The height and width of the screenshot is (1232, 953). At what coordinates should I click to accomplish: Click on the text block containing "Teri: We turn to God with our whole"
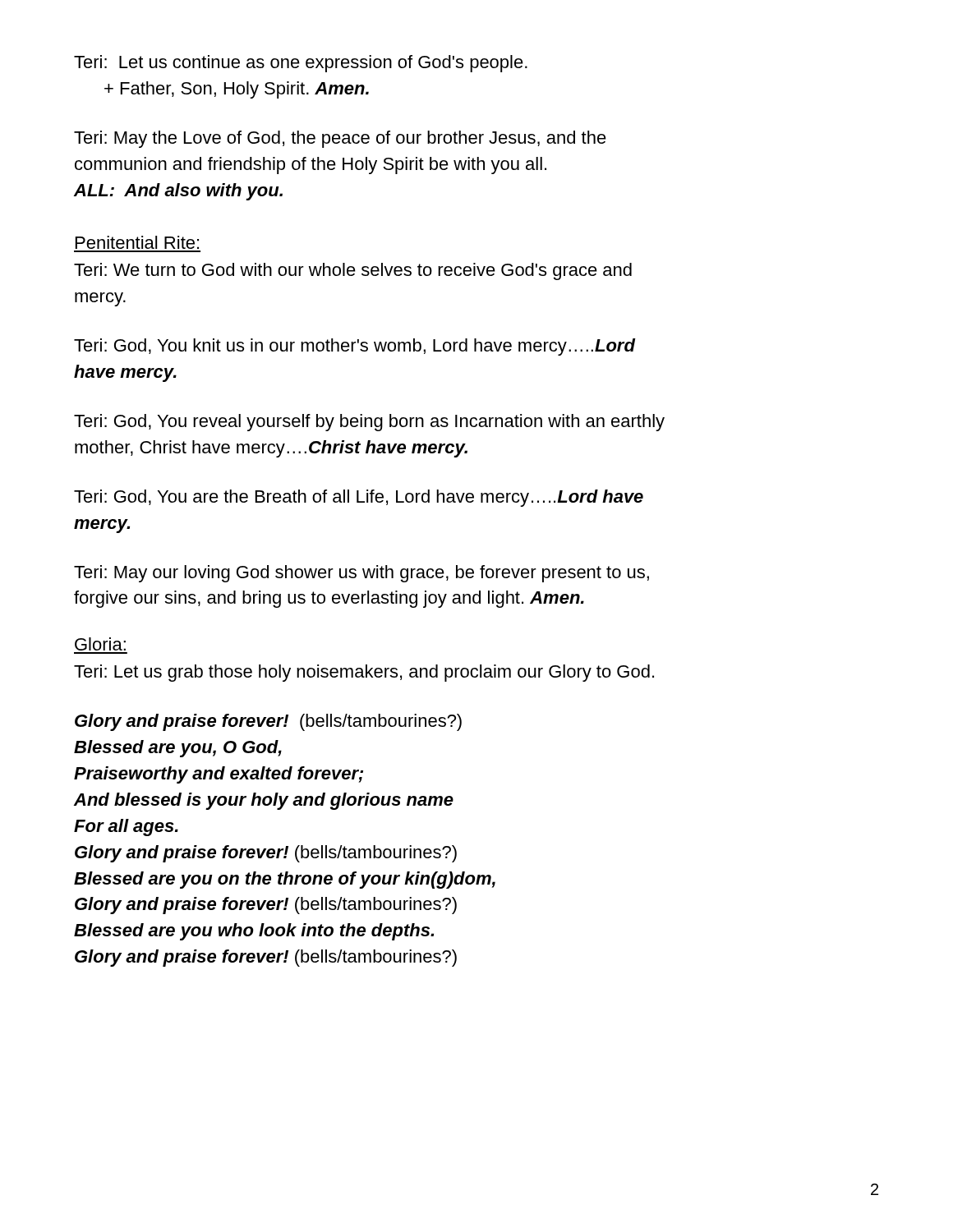tap(476, 284)
